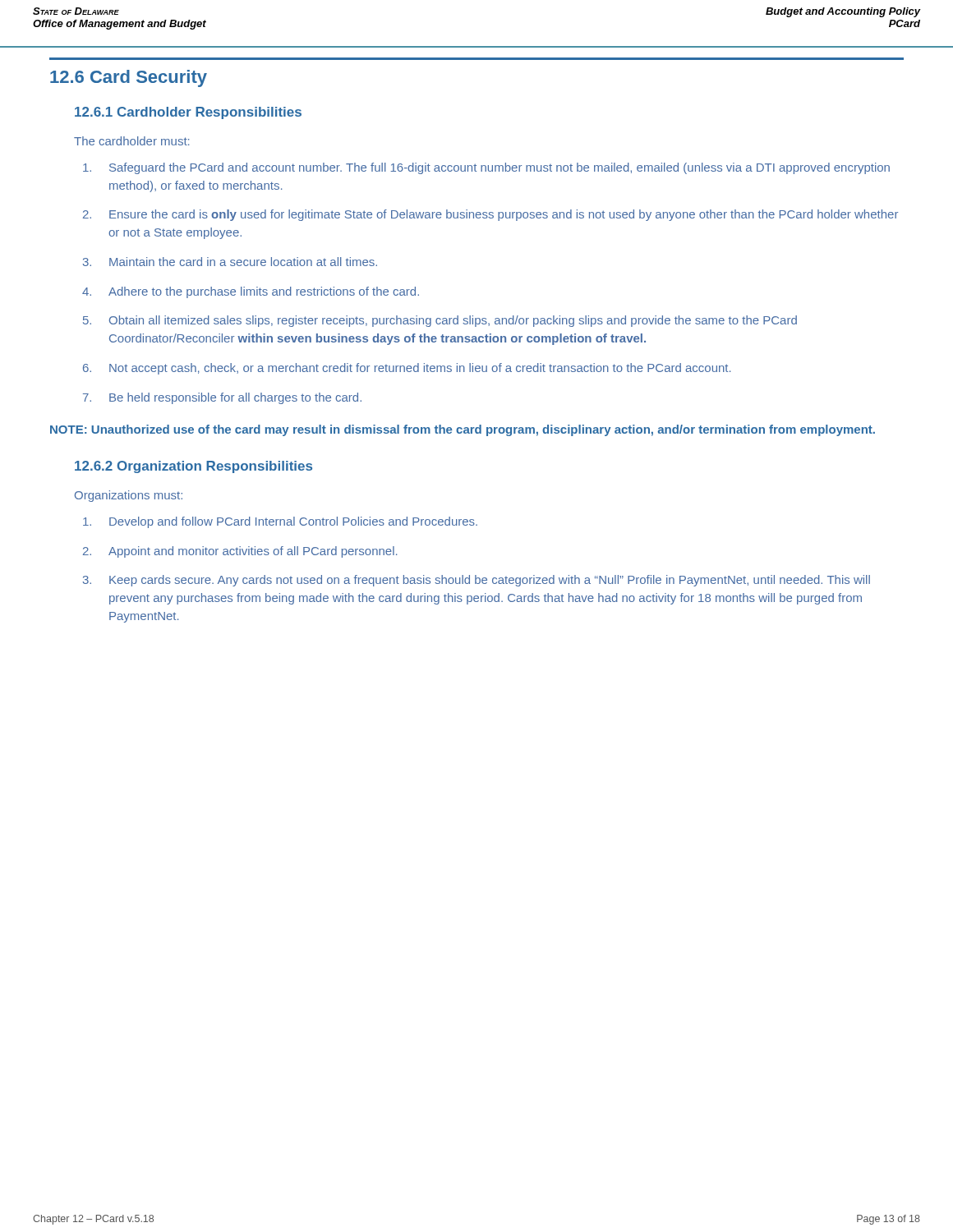
Task: Click on the section header that reads "12.6.2 Organization Responsibilities"
Action: (193, 466)
